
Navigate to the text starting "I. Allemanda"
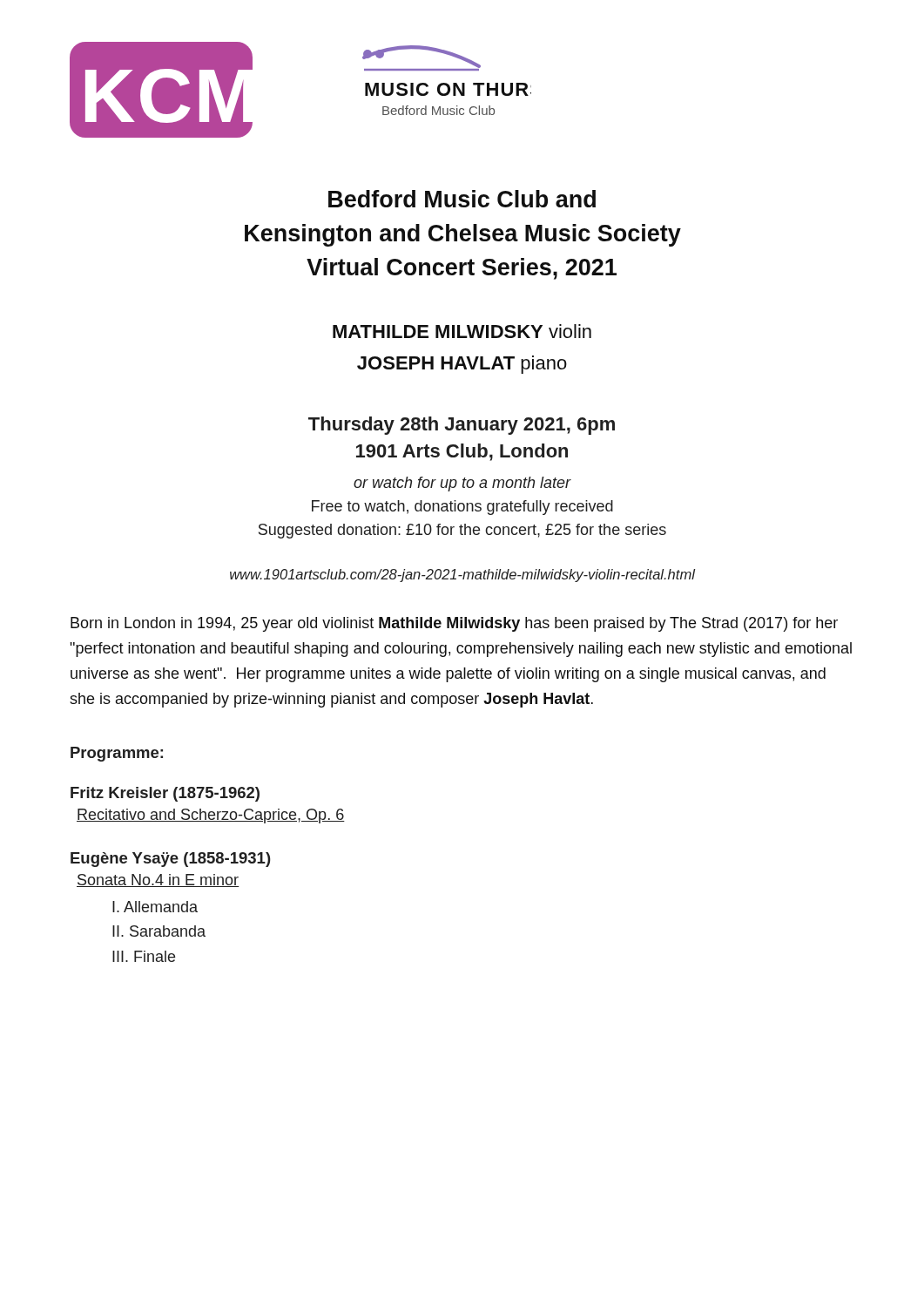[x=155, y=907]
